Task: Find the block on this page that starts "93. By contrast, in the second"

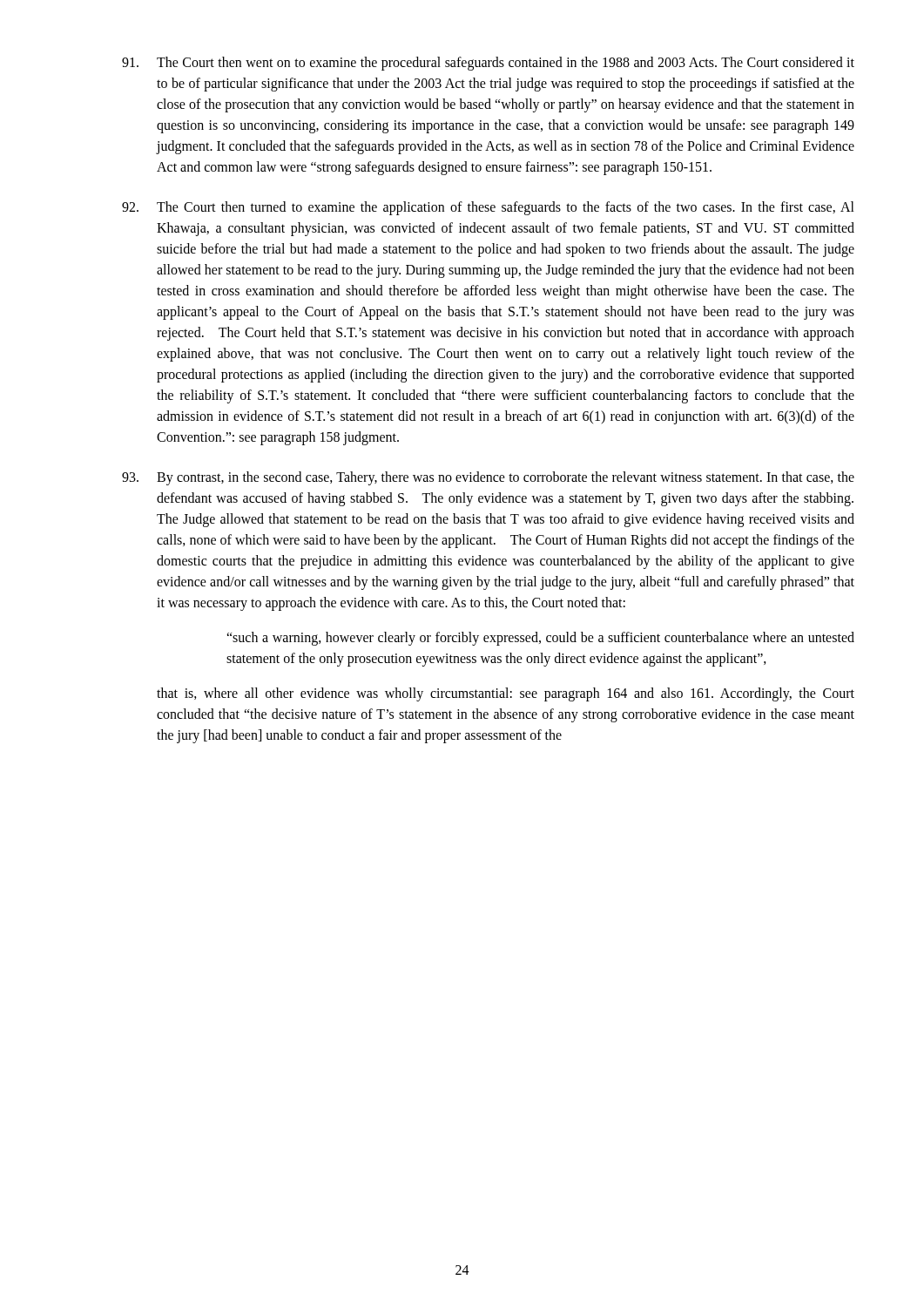Action: [466, 606]
